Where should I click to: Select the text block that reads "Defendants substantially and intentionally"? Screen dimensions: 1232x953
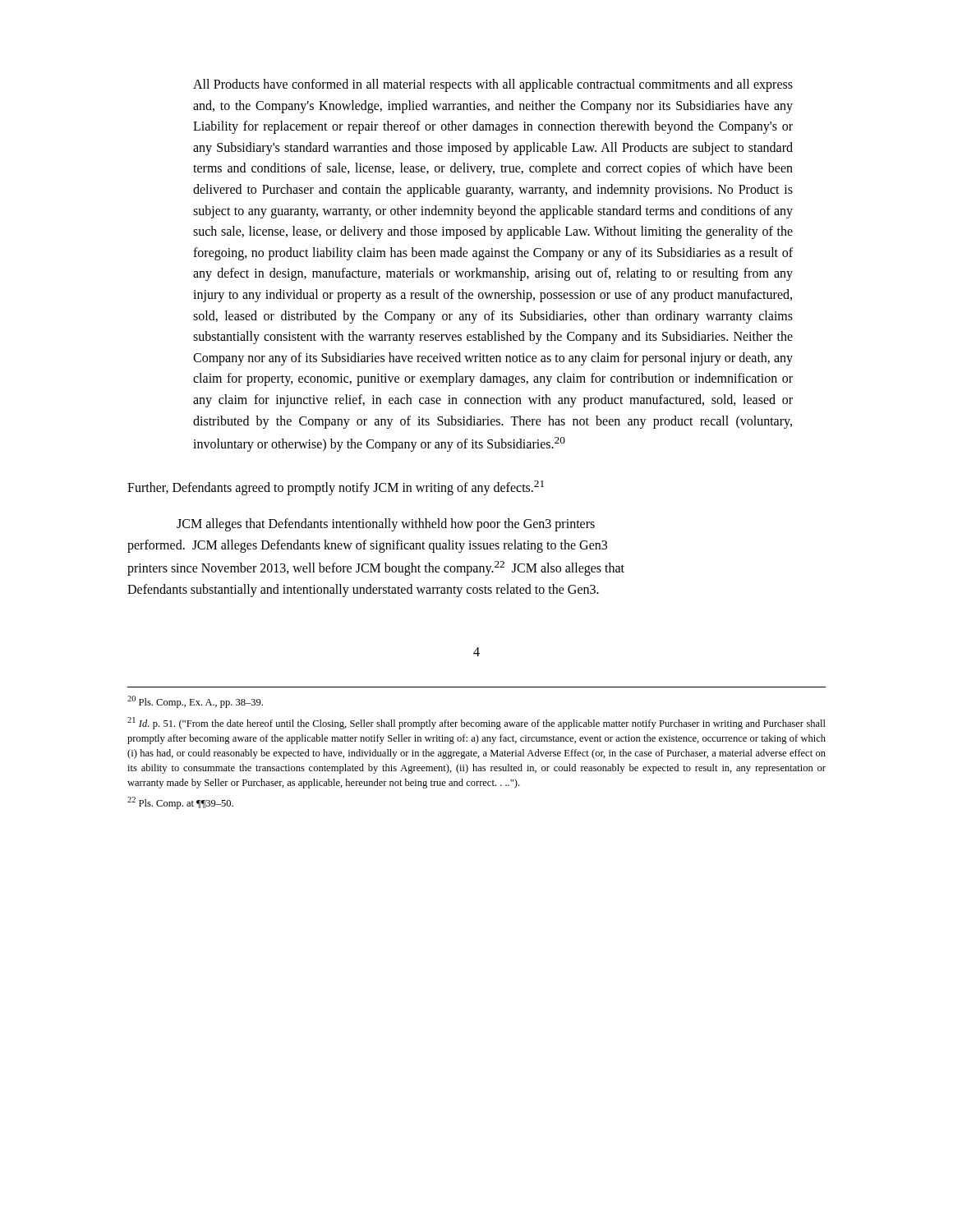pyautogui.click(x=363, y=589)
